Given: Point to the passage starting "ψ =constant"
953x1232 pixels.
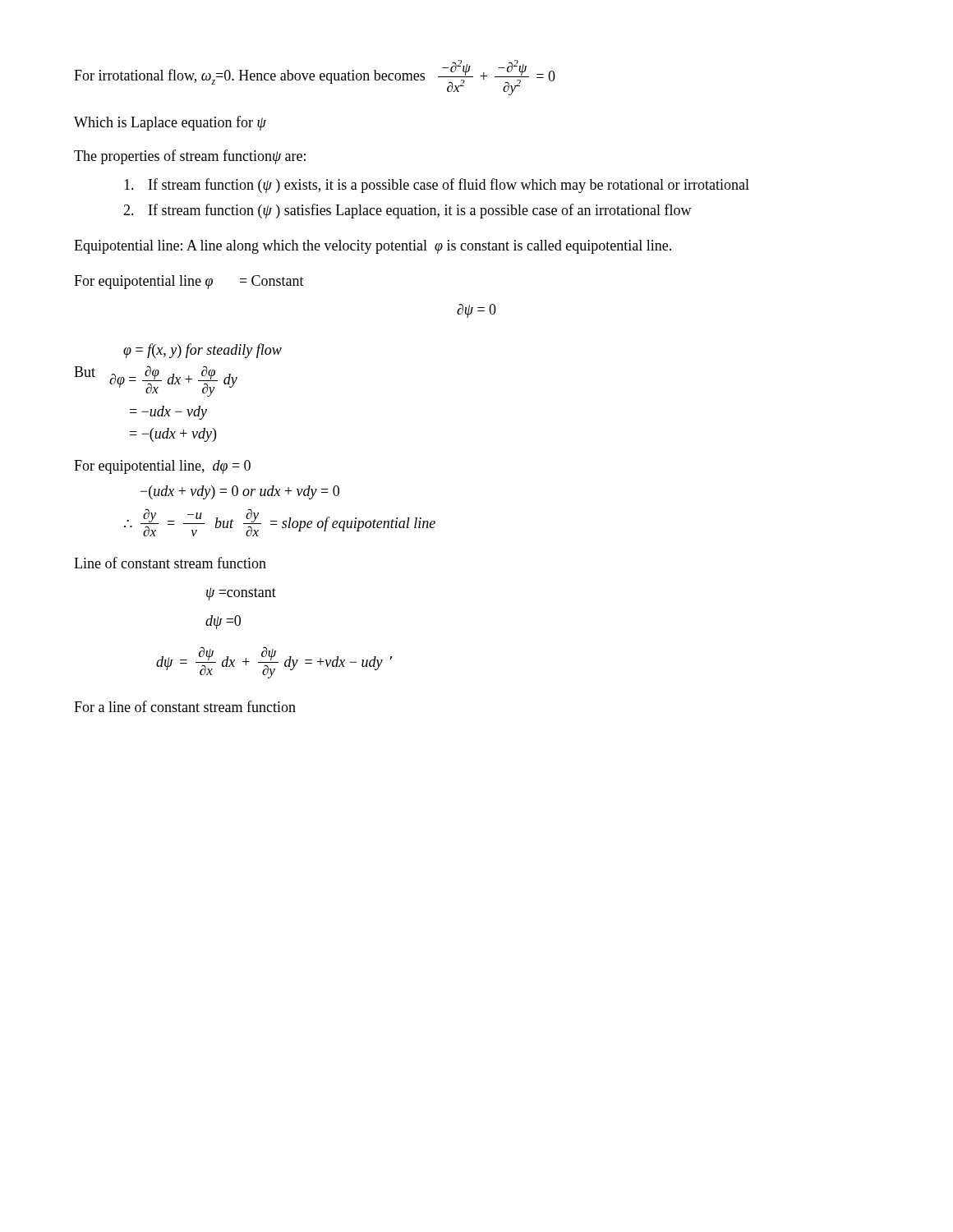Looking at the screenshot, I should coord(241,593).
